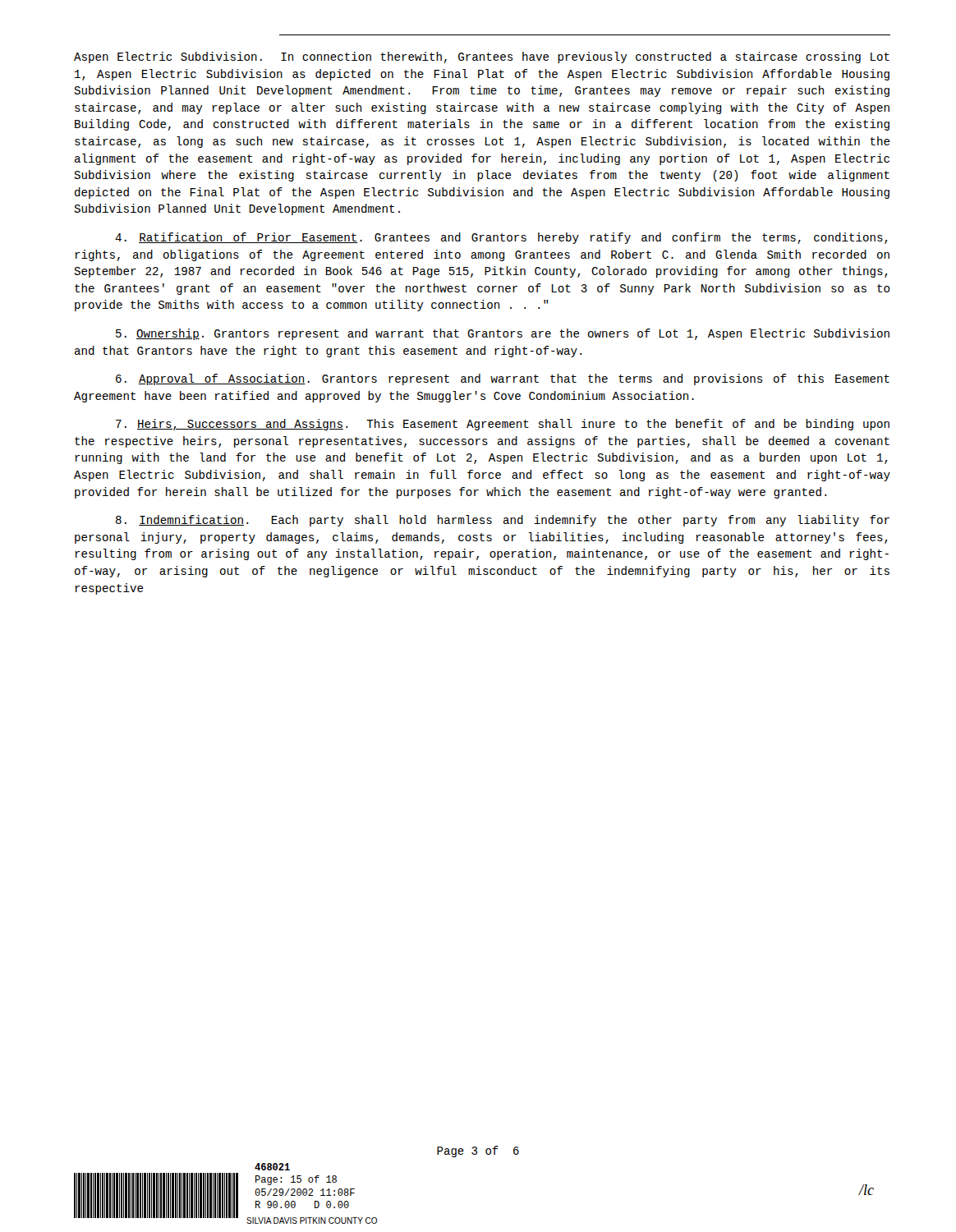
Task: Find the block on this page that starts "Aspen Electric Subdivision. In connection"
Action: (482, 134)
